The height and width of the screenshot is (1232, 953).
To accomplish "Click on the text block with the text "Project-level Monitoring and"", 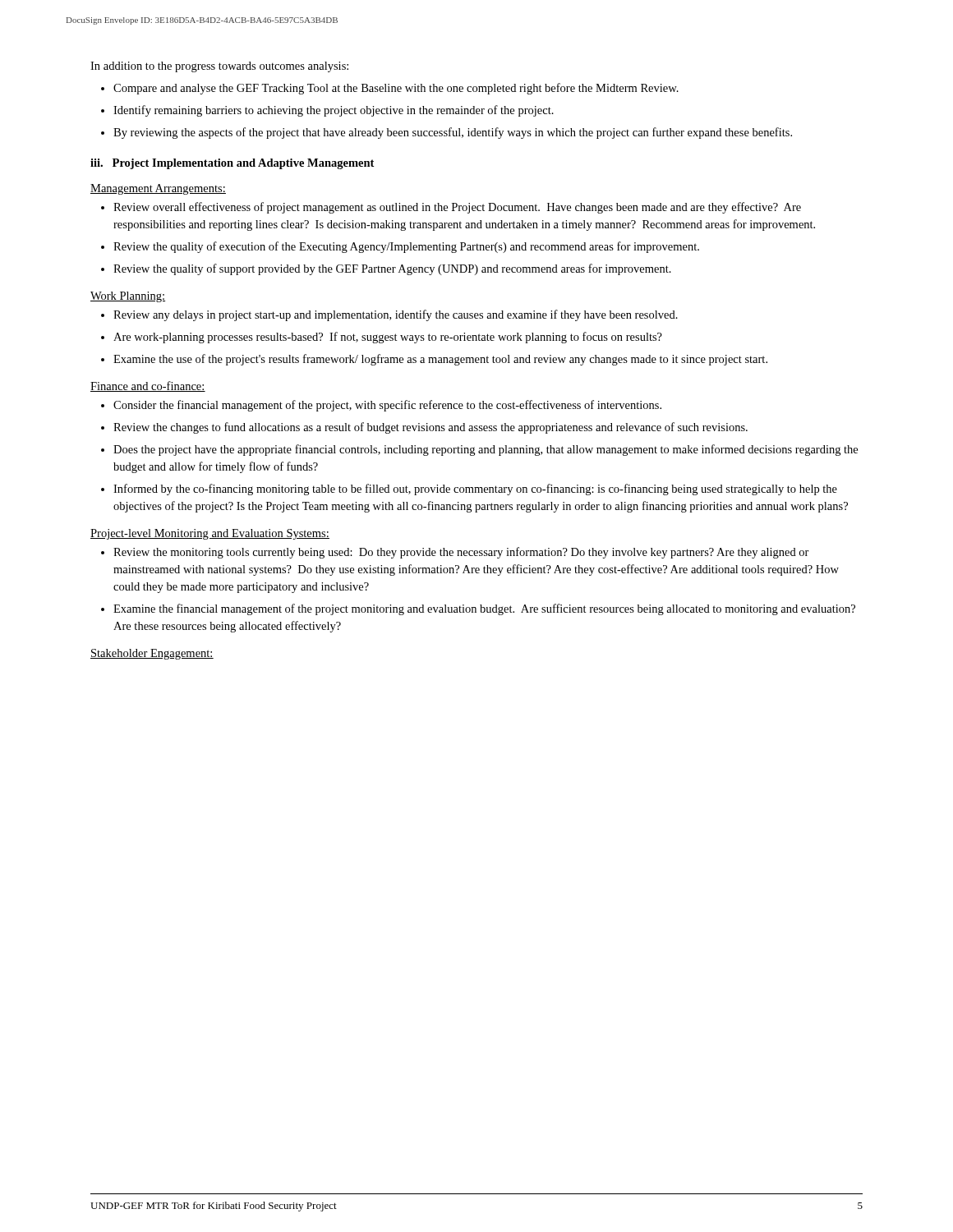I will pos(210,533).
